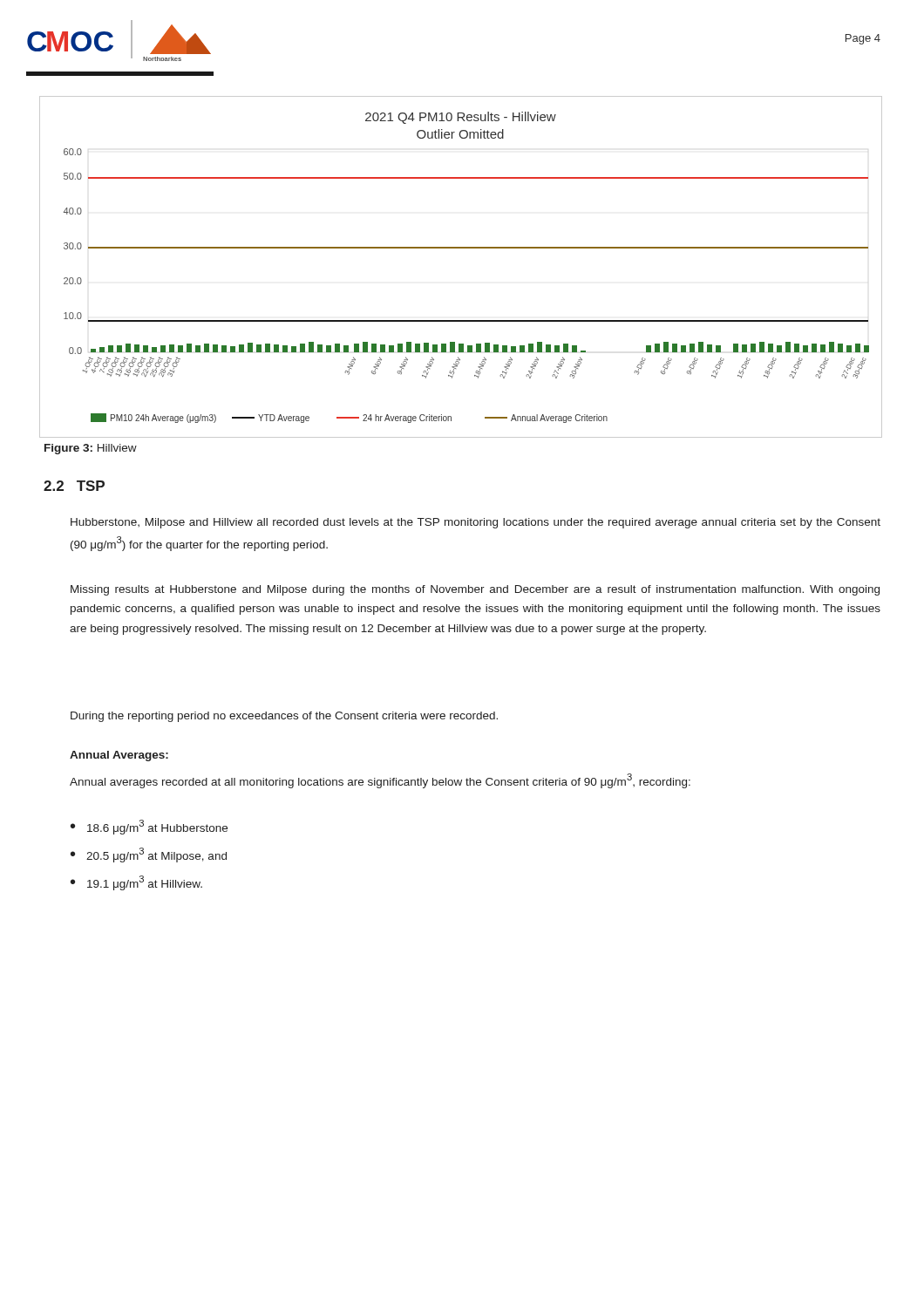Image resolution: width=924 pixels, height=1308 pixels.
Task: Click on the text block that reads "Missing results at"
Action: (x=475, y=608)
